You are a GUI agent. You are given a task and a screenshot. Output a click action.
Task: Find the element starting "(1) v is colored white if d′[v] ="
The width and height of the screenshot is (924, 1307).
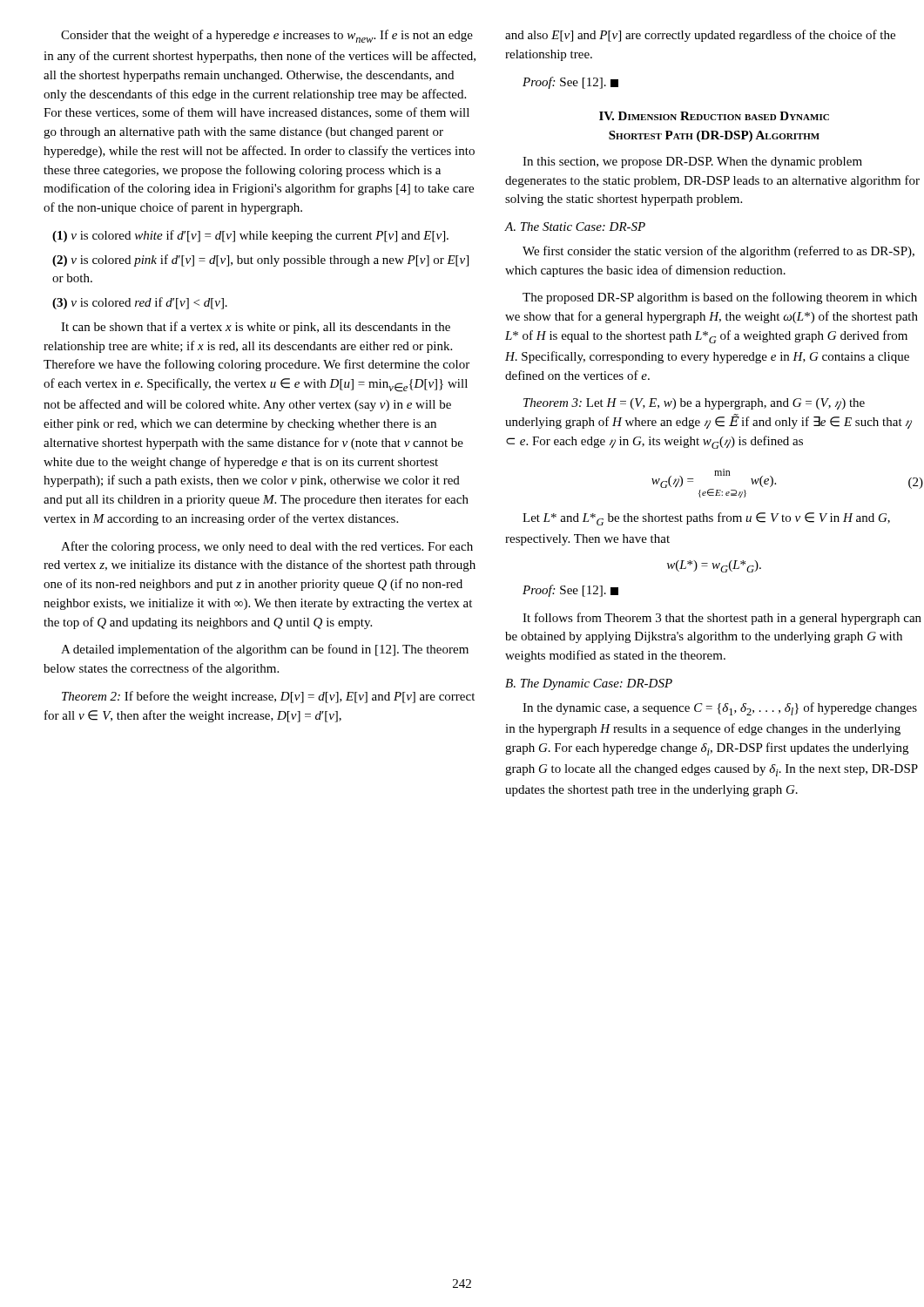(266, 236)
